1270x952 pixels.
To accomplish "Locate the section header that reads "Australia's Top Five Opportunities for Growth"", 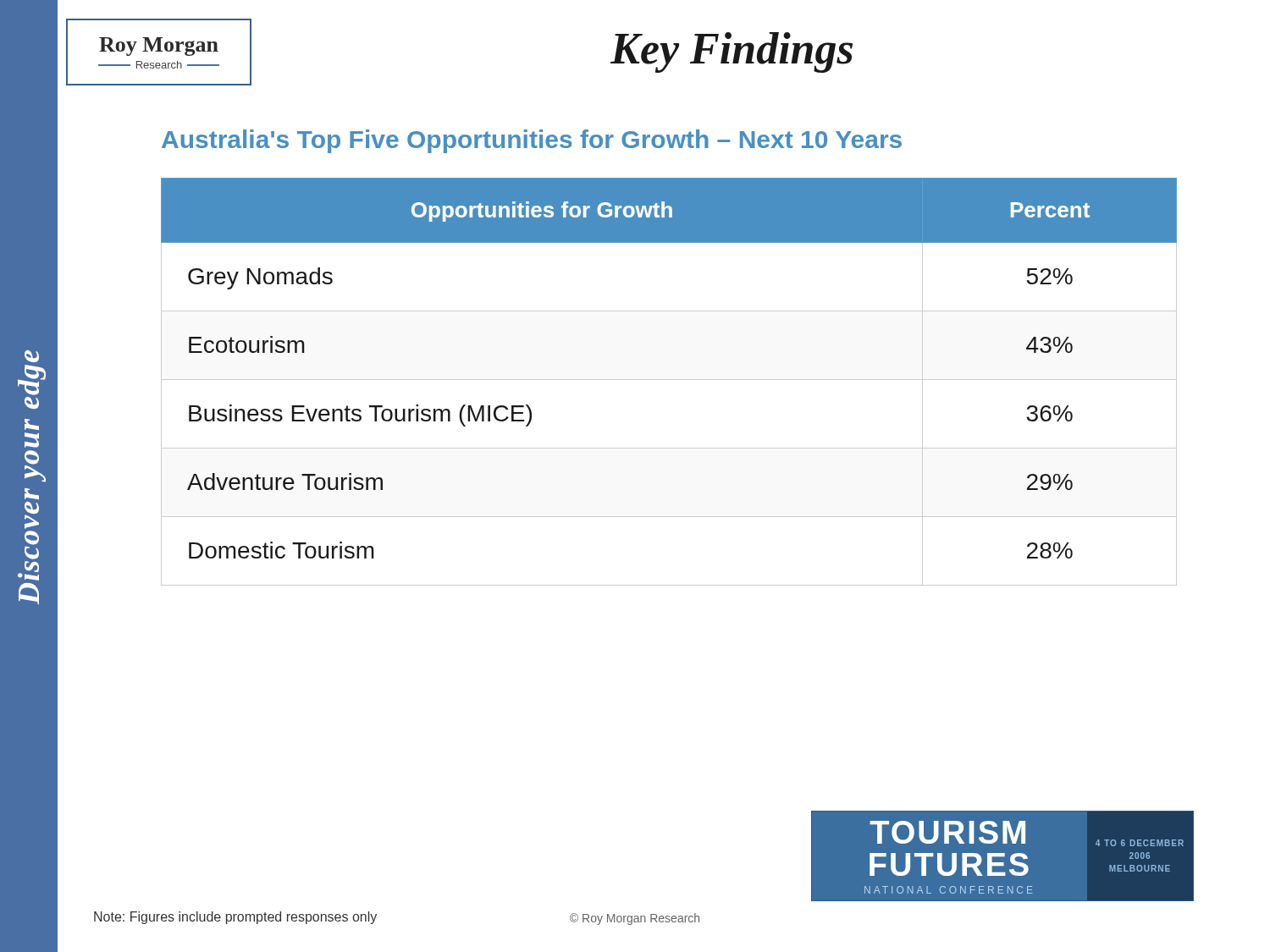I will [532, 139].
